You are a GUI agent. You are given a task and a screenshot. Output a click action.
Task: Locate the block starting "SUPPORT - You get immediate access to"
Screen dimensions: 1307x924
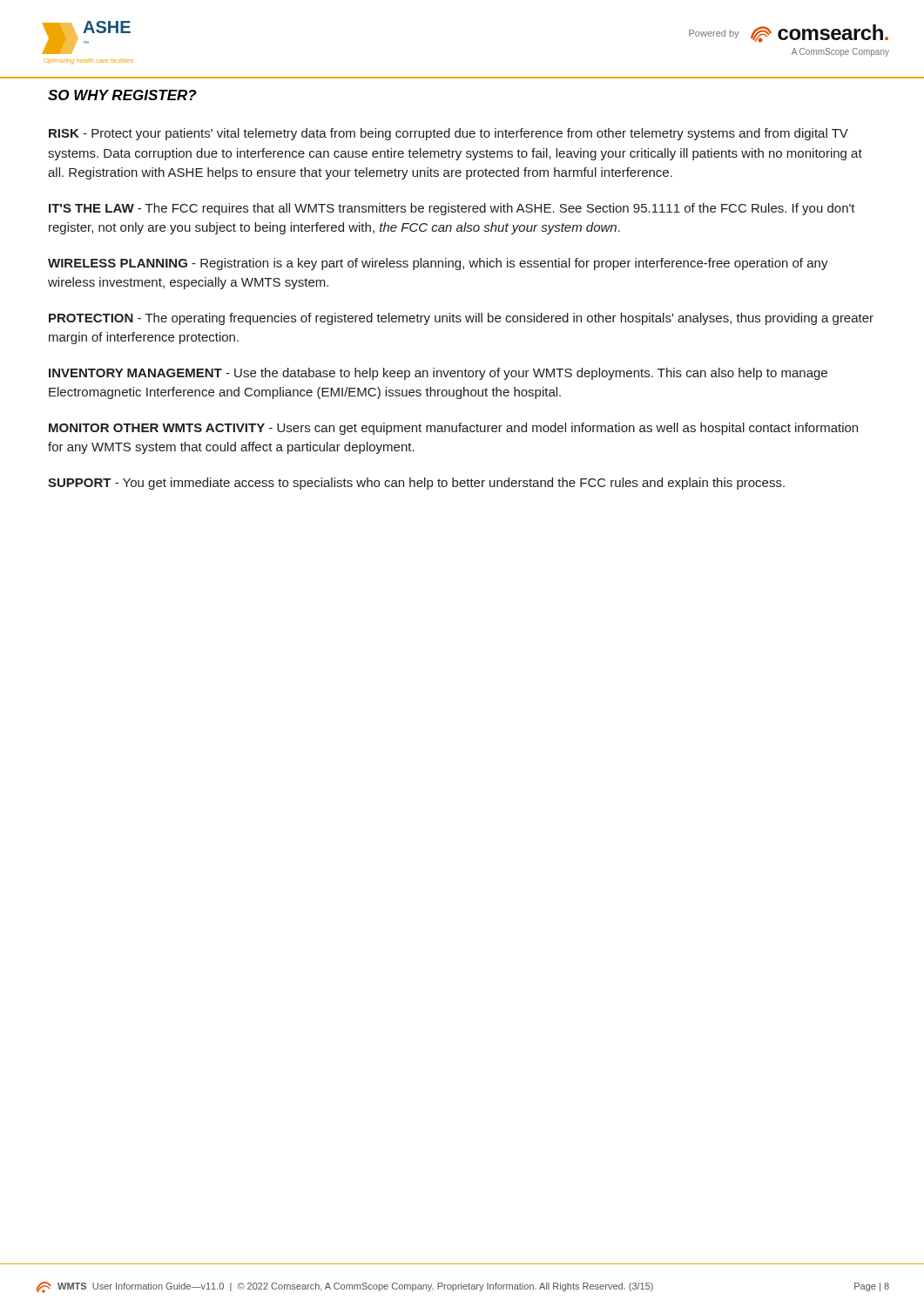coord(417,482)
